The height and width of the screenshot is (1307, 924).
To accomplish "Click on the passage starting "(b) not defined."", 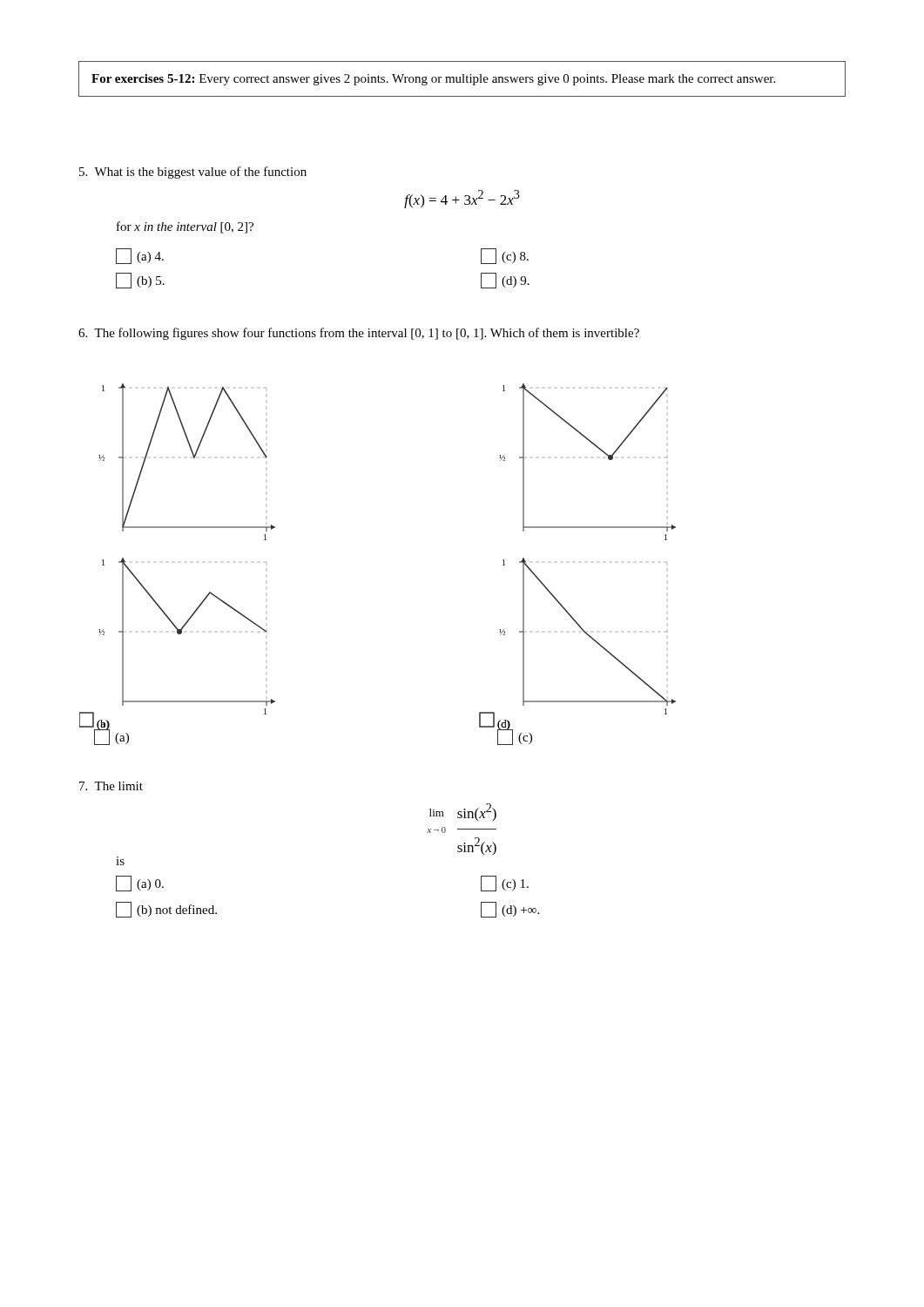I will click(x=167, y=910).
